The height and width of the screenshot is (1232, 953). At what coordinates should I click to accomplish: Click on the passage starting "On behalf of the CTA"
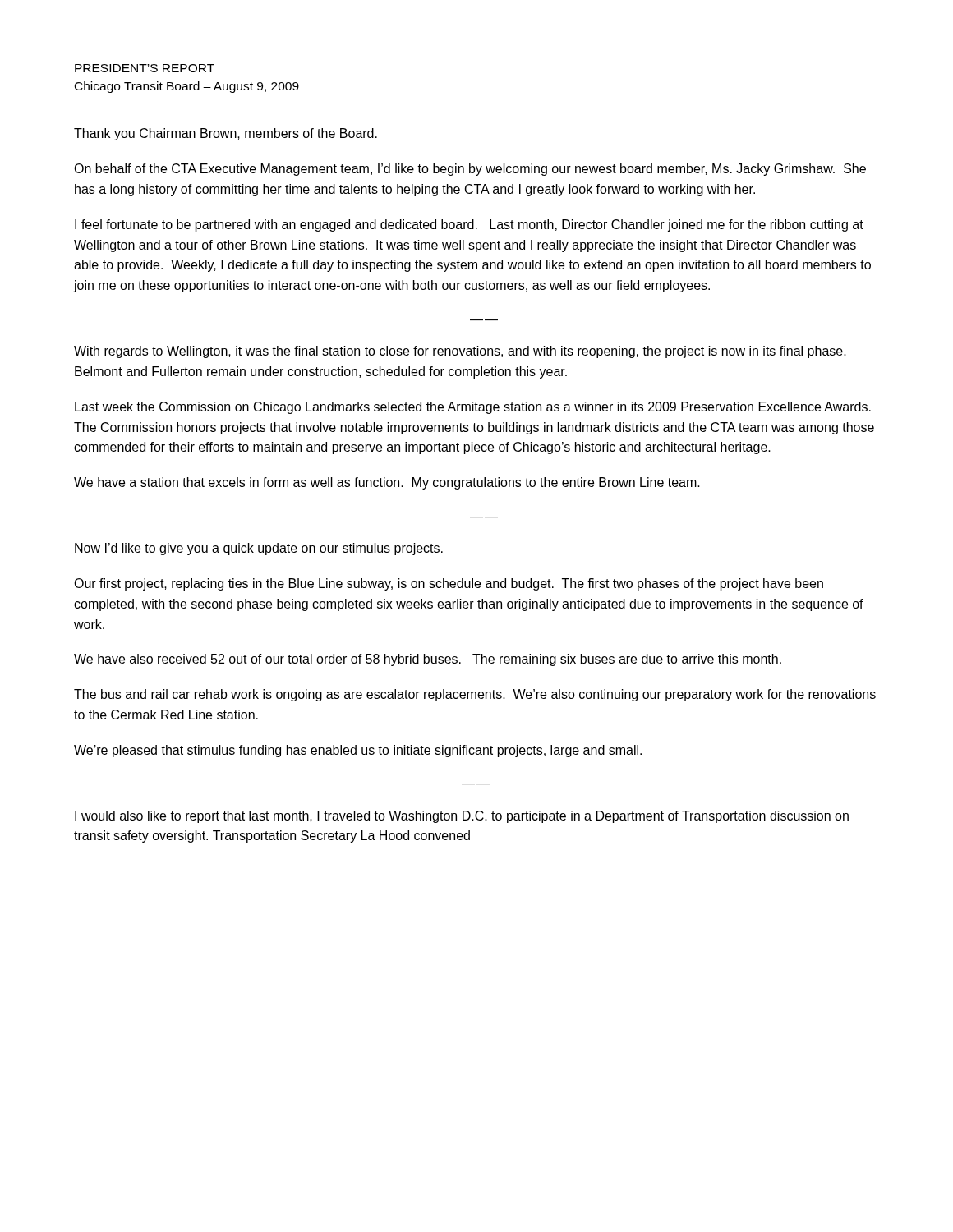[x=470, y=179]
